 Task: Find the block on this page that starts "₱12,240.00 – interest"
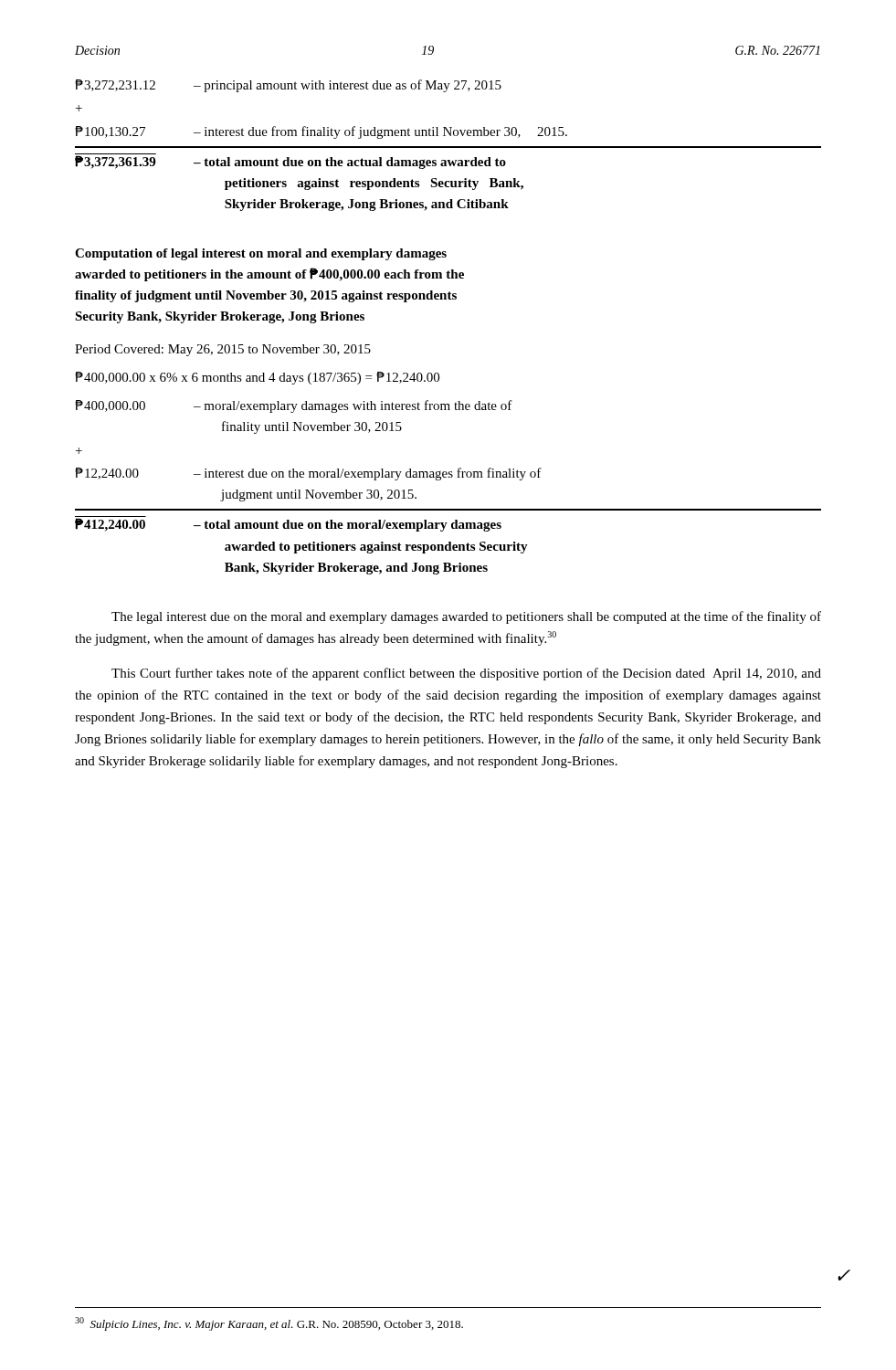[x=448, y=484]
